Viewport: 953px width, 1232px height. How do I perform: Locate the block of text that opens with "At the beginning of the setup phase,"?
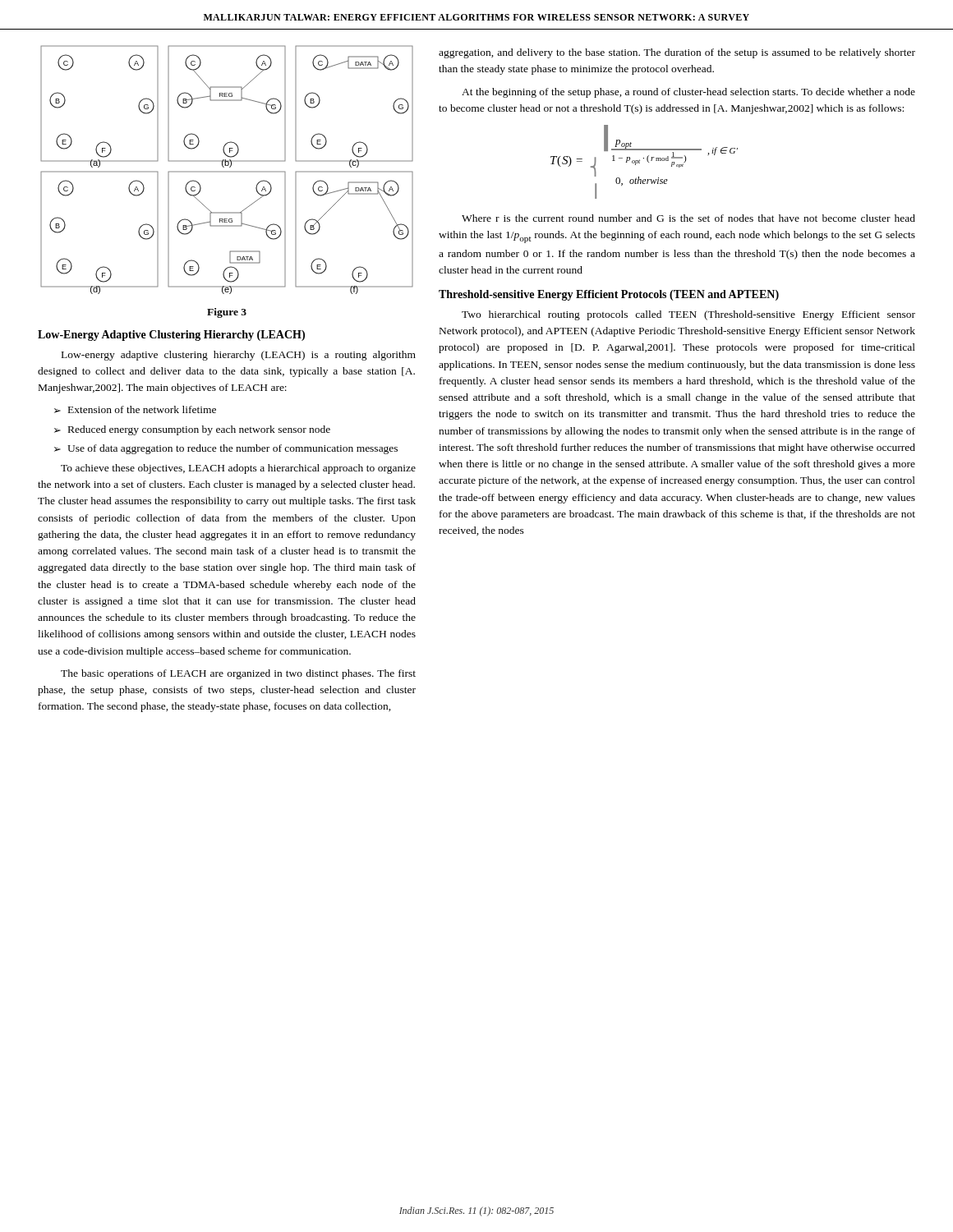pos(677,99)
